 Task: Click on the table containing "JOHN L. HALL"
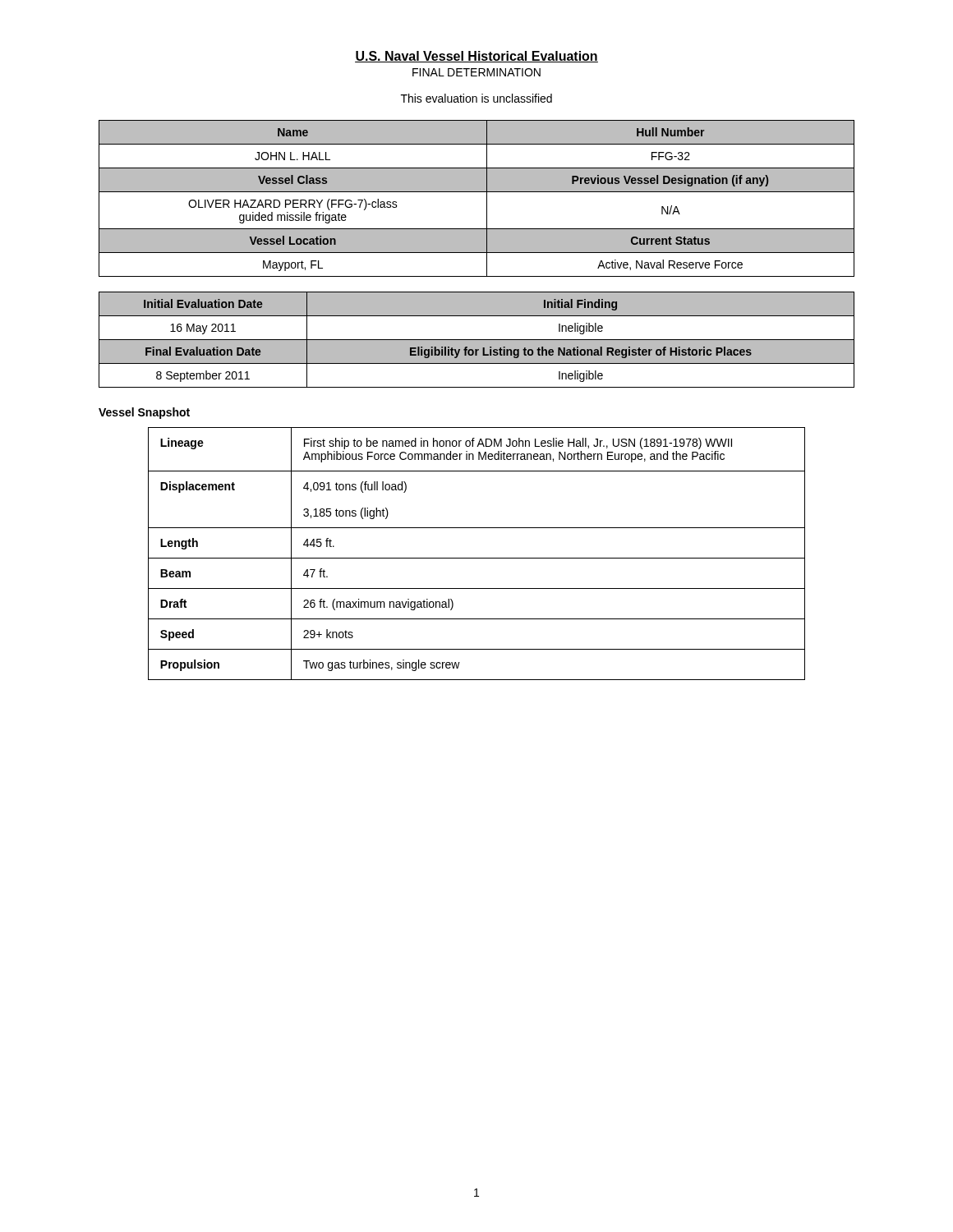click(476, 198)
